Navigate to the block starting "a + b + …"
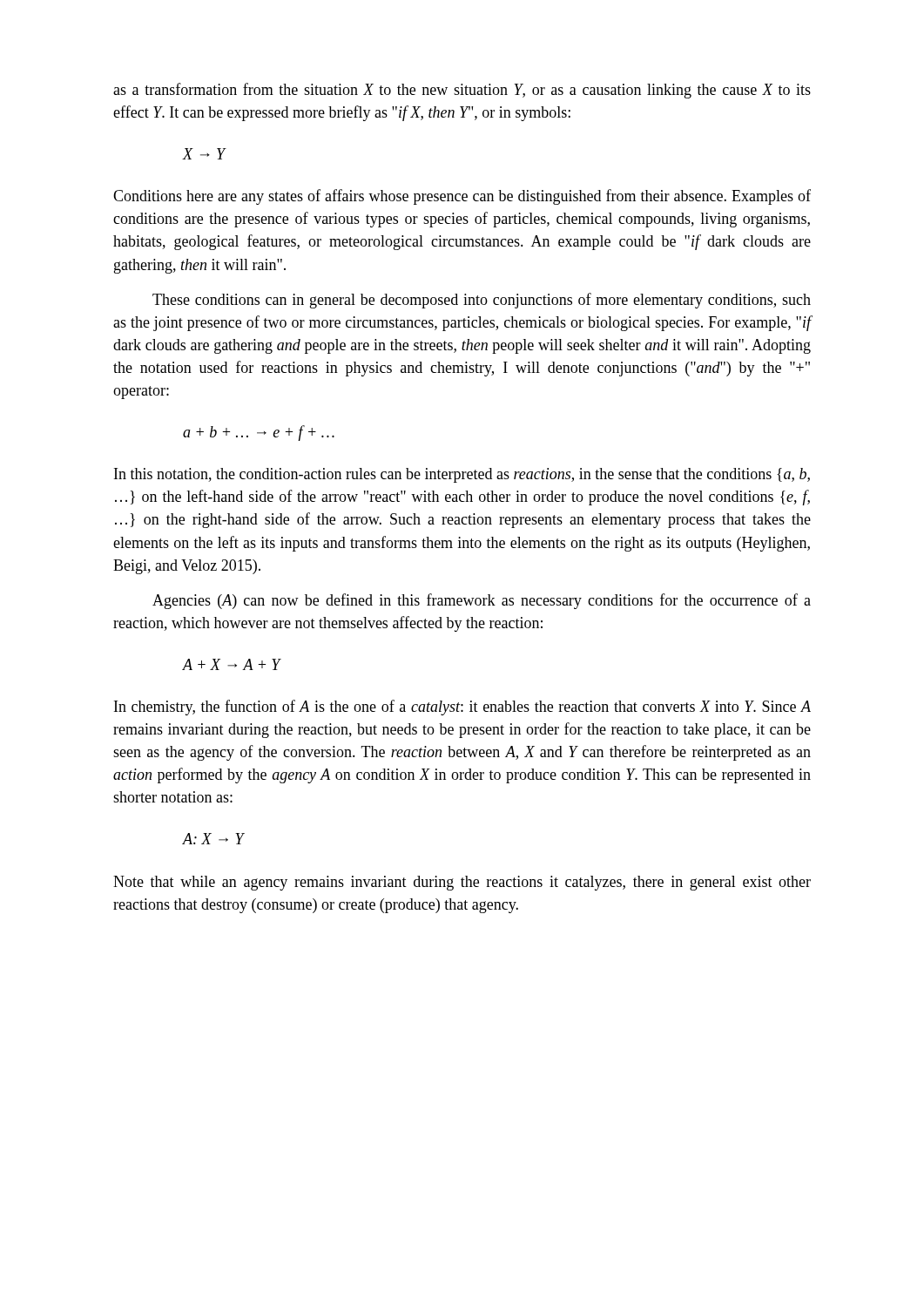 (x=259, y=432)
